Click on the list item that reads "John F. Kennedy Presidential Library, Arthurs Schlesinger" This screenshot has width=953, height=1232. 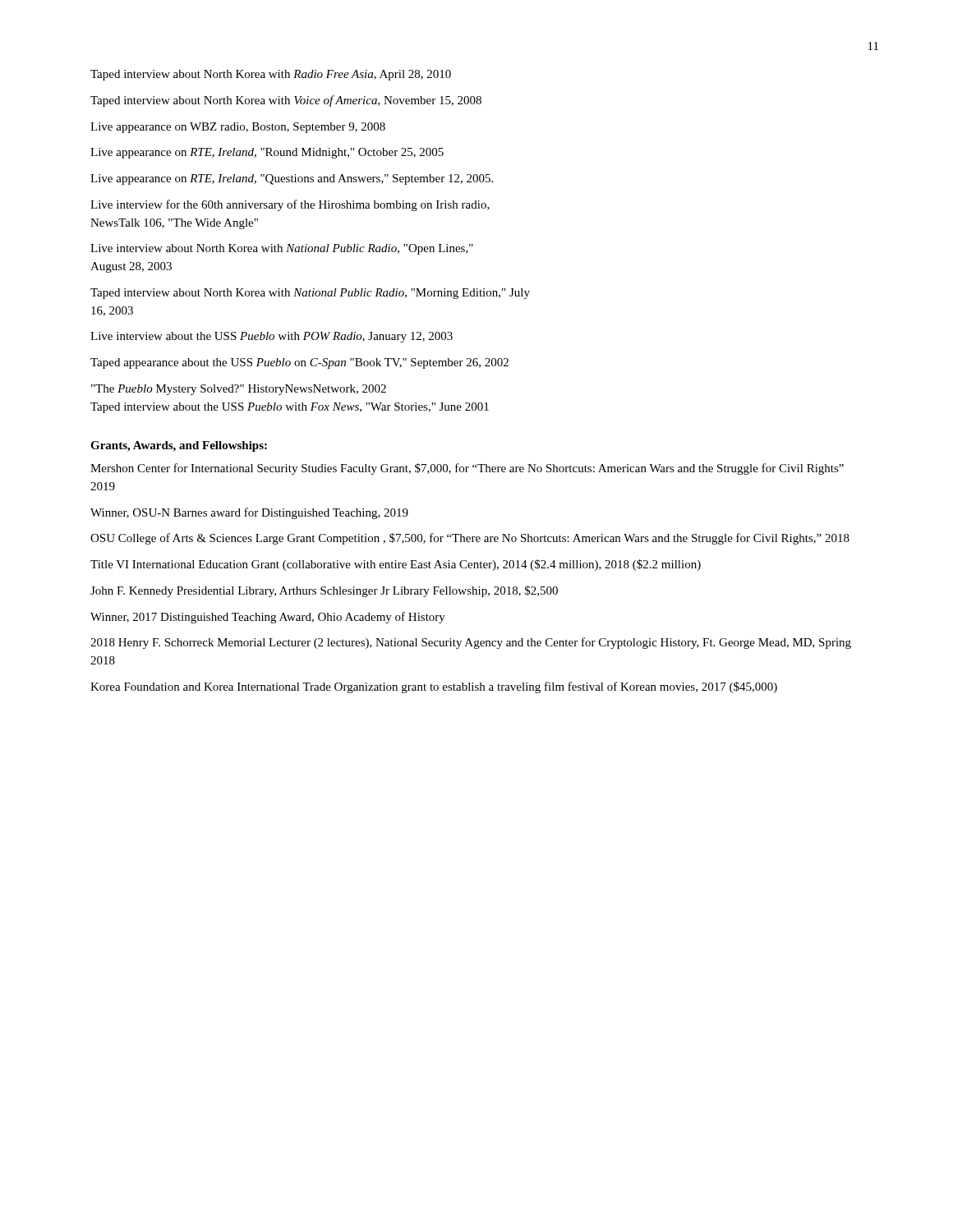324,590
